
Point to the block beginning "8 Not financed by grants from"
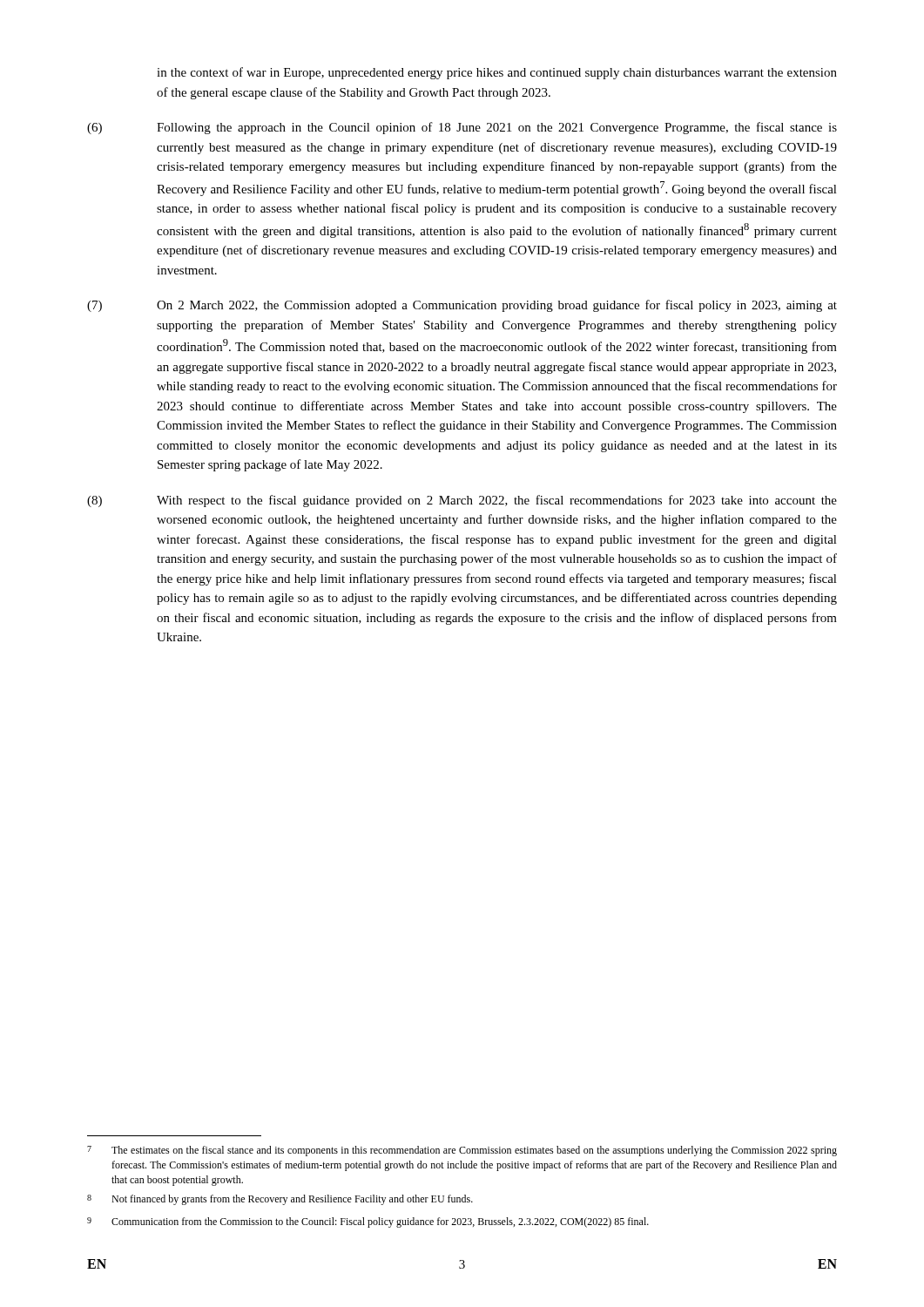462,1201
